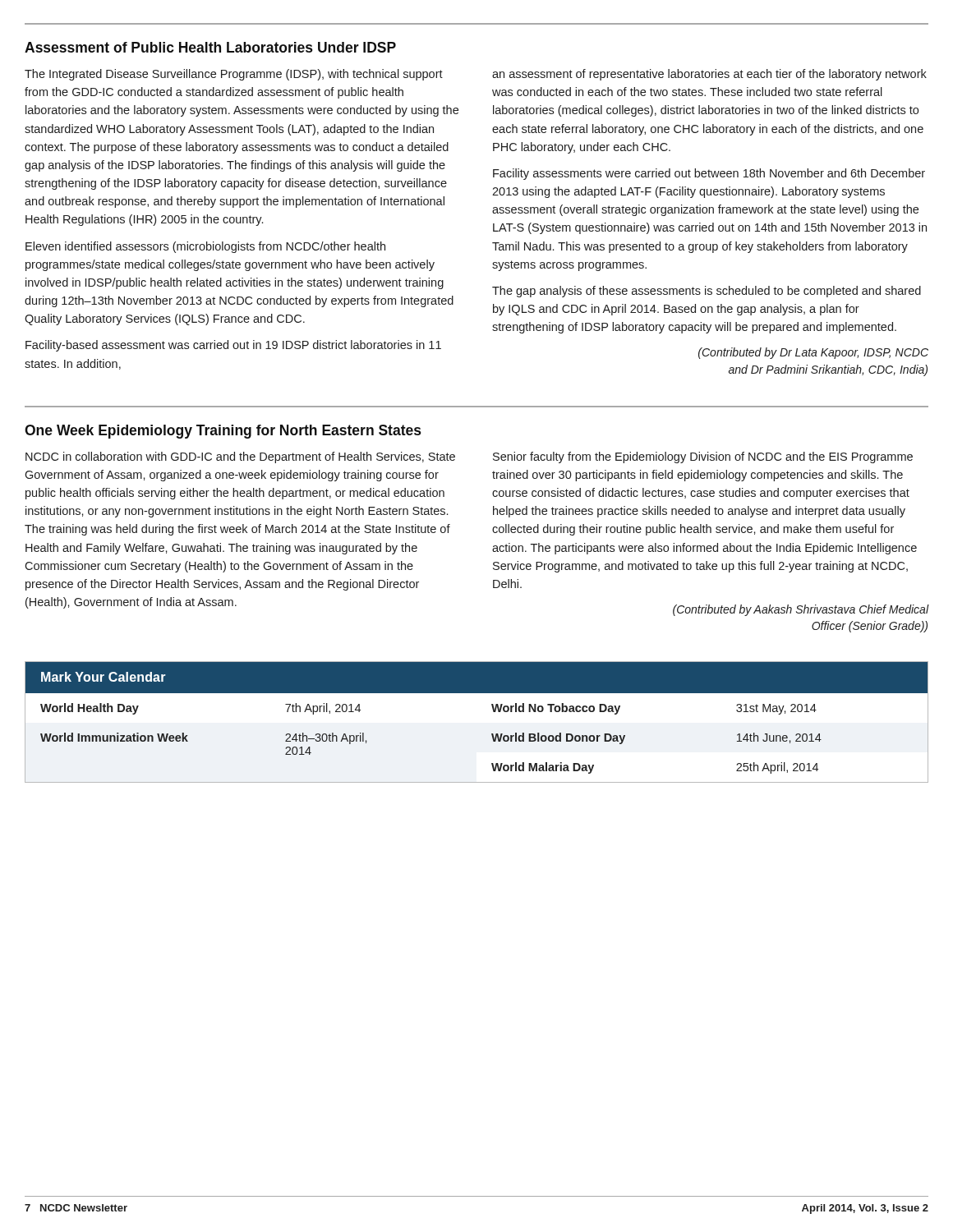Locate the section header containing "One Week Epidemiology Training for North Eastern"
This screenshot has width=953, height=1232.
(223, 432)
